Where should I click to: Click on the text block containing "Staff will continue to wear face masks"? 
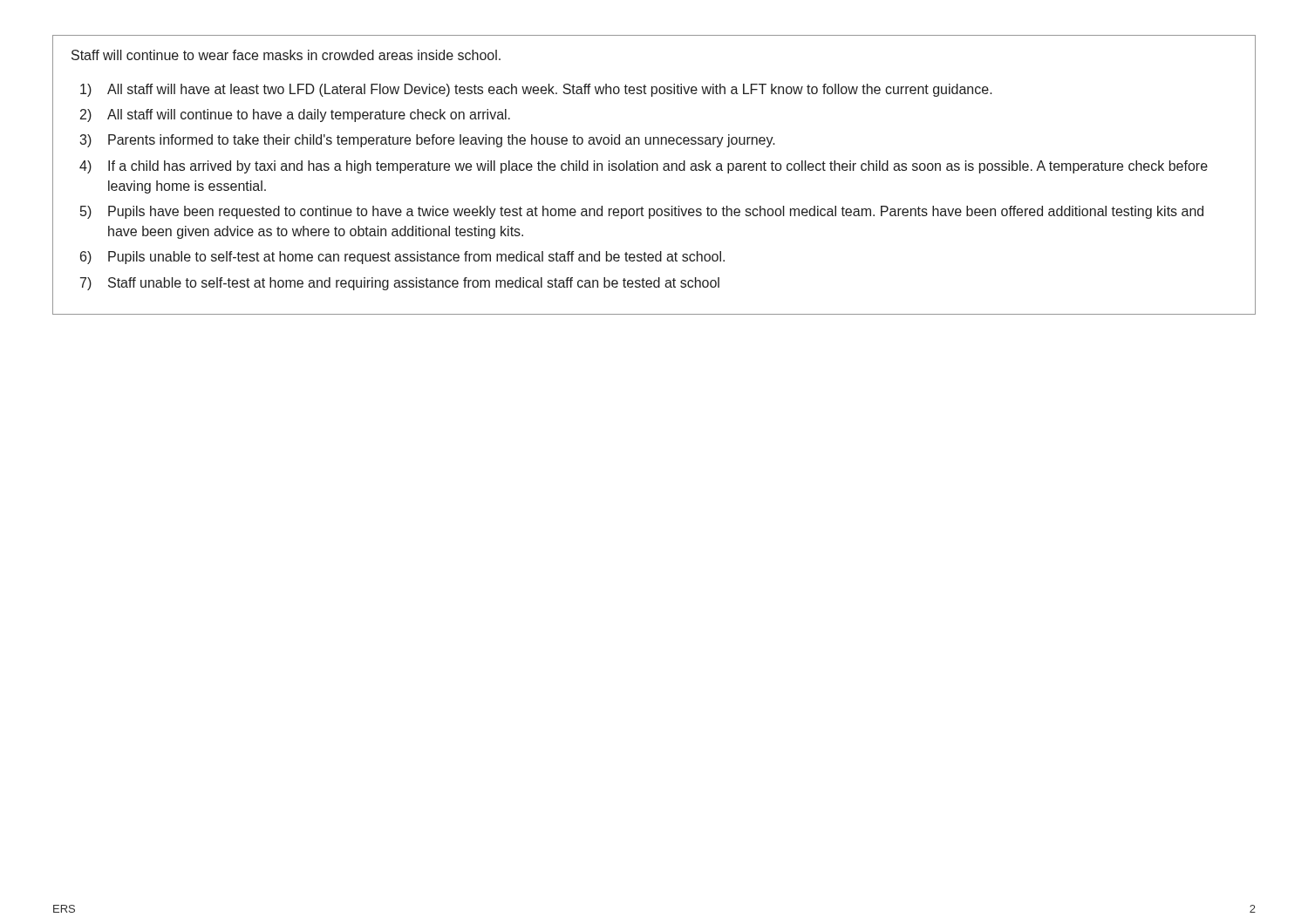click(x=286, y=55)
